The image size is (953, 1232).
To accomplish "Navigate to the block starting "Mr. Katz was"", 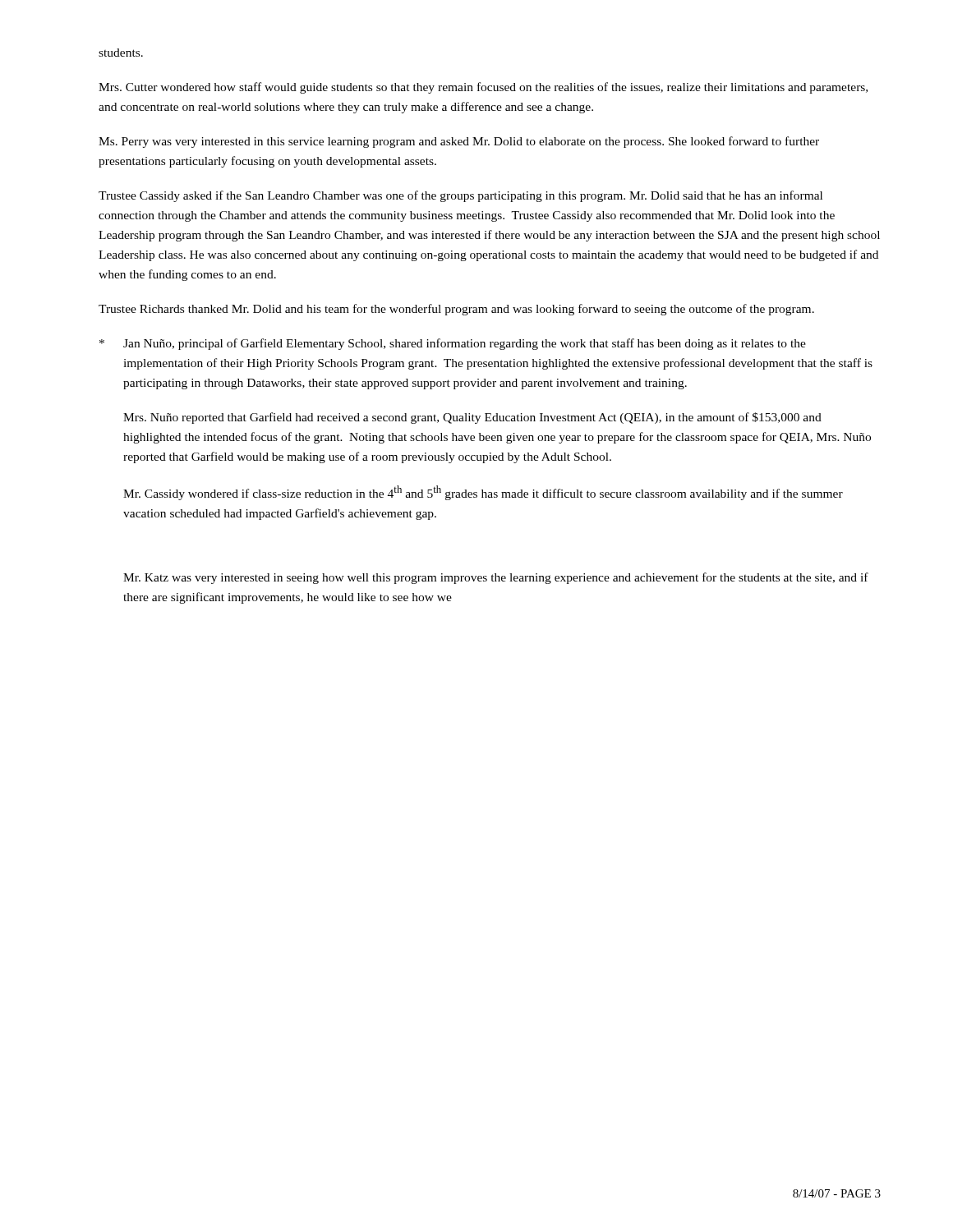I will click(x=496, y=587).
